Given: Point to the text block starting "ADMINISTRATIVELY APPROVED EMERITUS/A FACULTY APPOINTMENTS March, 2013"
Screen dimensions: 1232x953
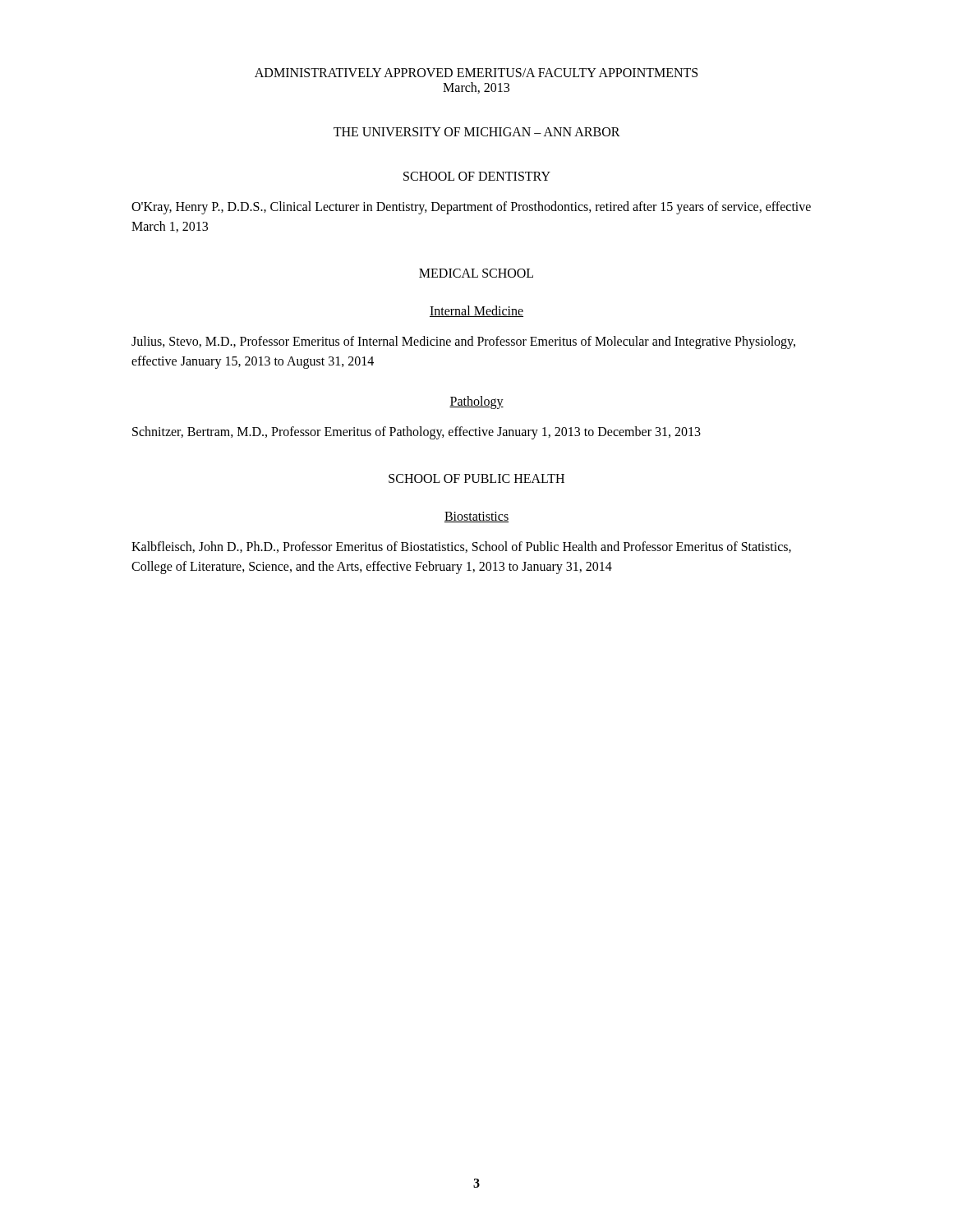Looking at the screenshot, I should [476, 80].
